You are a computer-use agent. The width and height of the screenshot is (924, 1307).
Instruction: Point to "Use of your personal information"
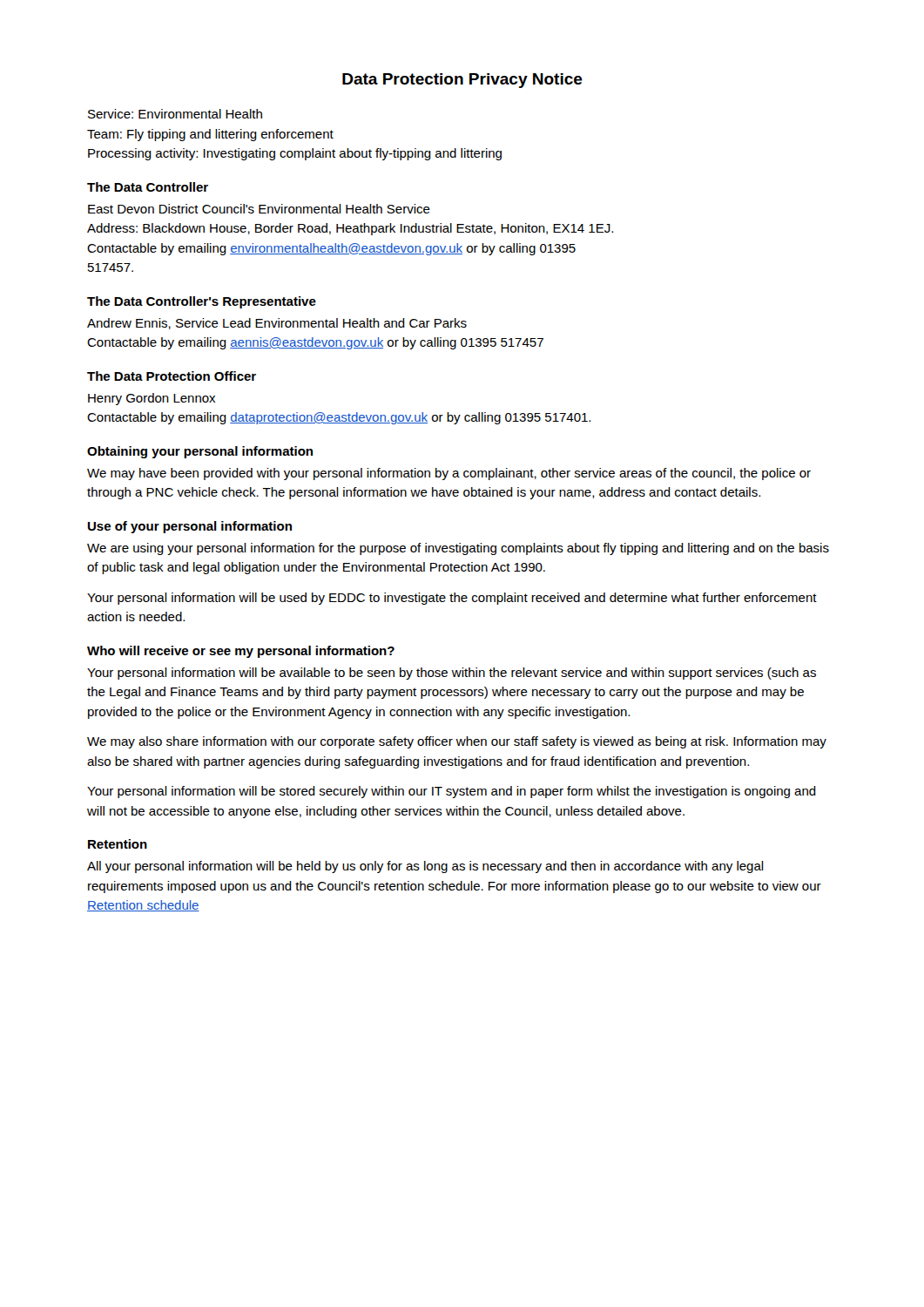click(190, 525)
